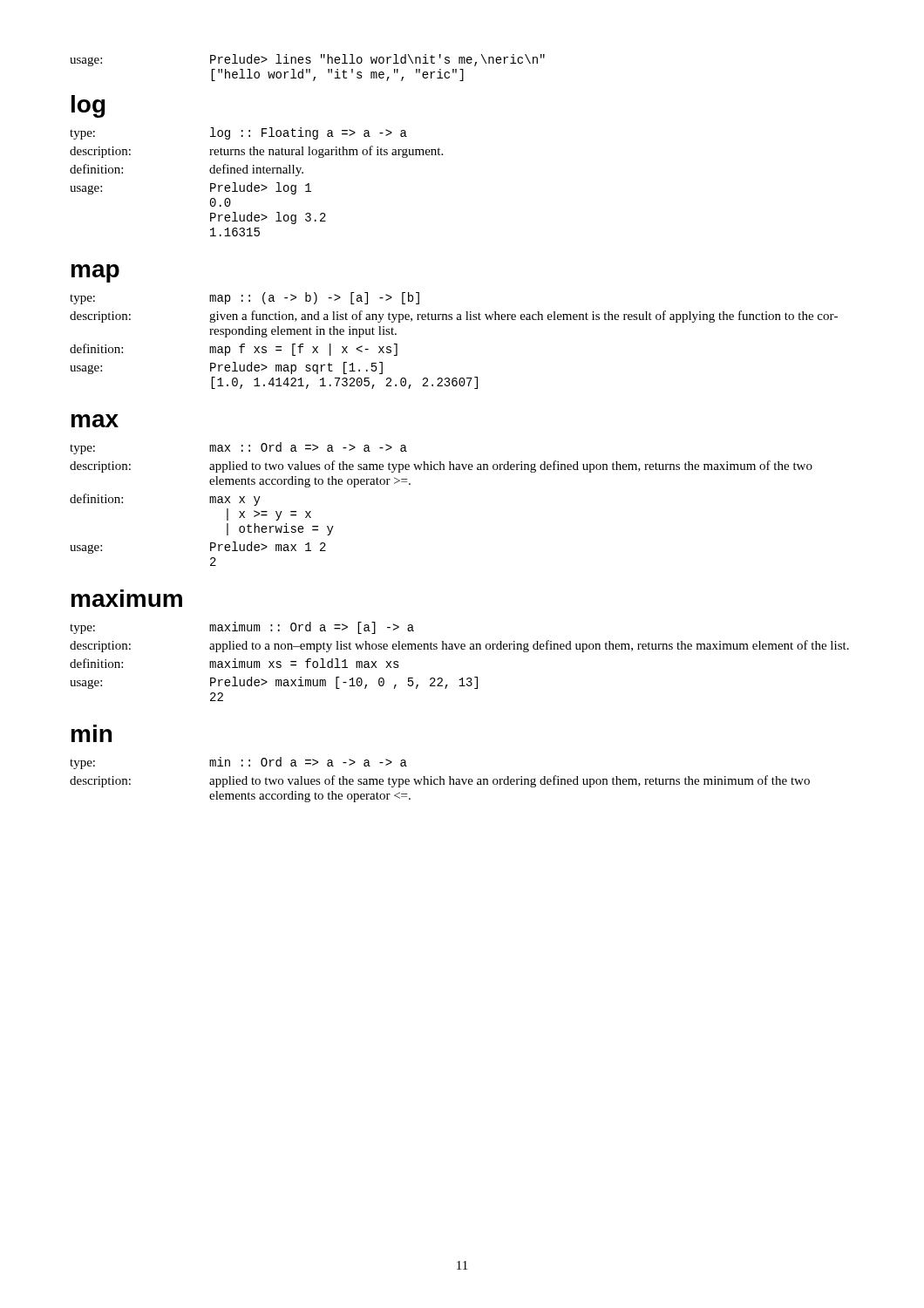Point to the block beginning "definition: map f xs = [f x |"

pyautogui.click(x=99, y=349)
